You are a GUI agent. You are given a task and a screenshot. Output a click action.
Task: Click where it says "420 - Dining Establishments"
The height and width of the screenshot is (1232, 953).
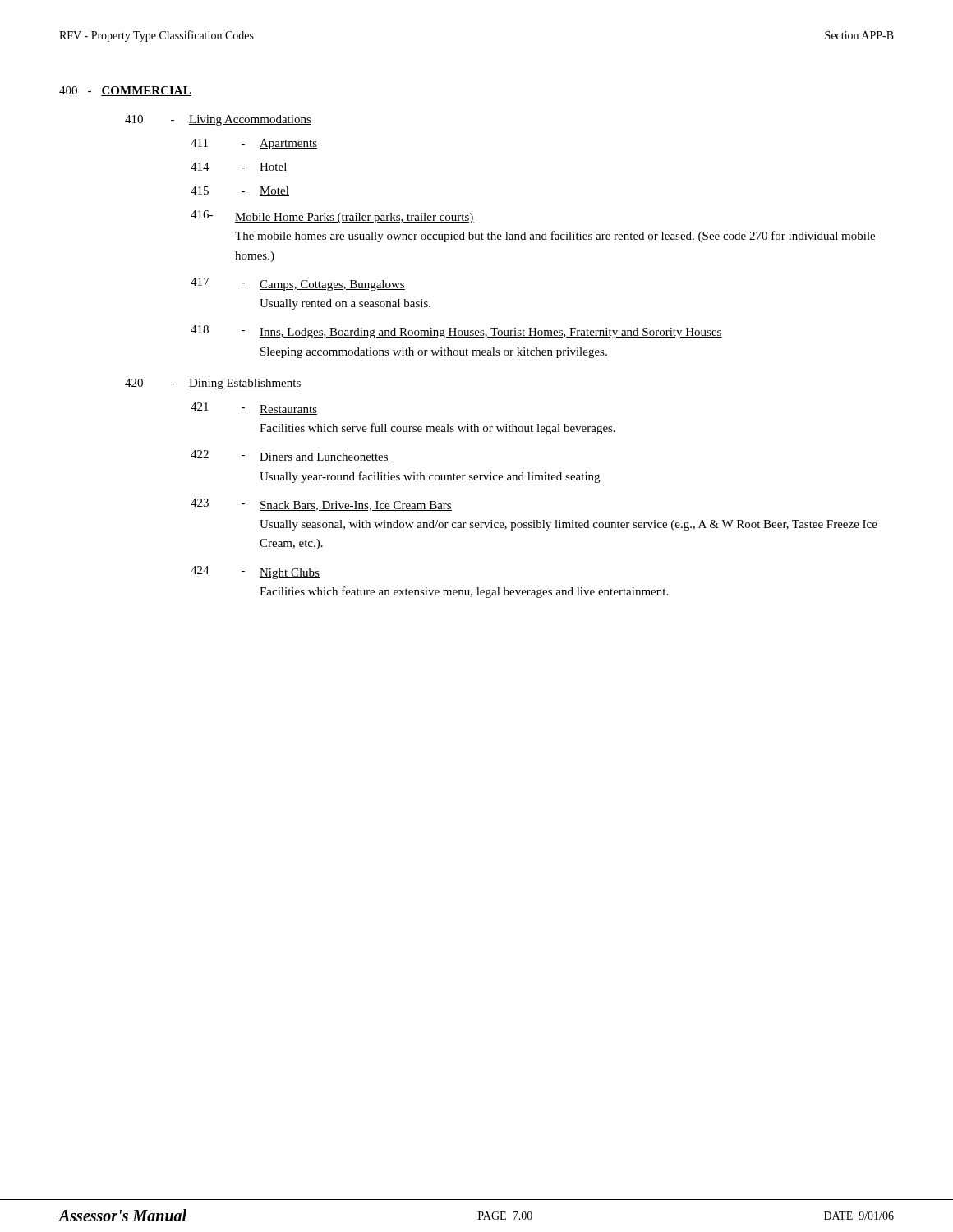pyautogui.click(x=213, y=383)
